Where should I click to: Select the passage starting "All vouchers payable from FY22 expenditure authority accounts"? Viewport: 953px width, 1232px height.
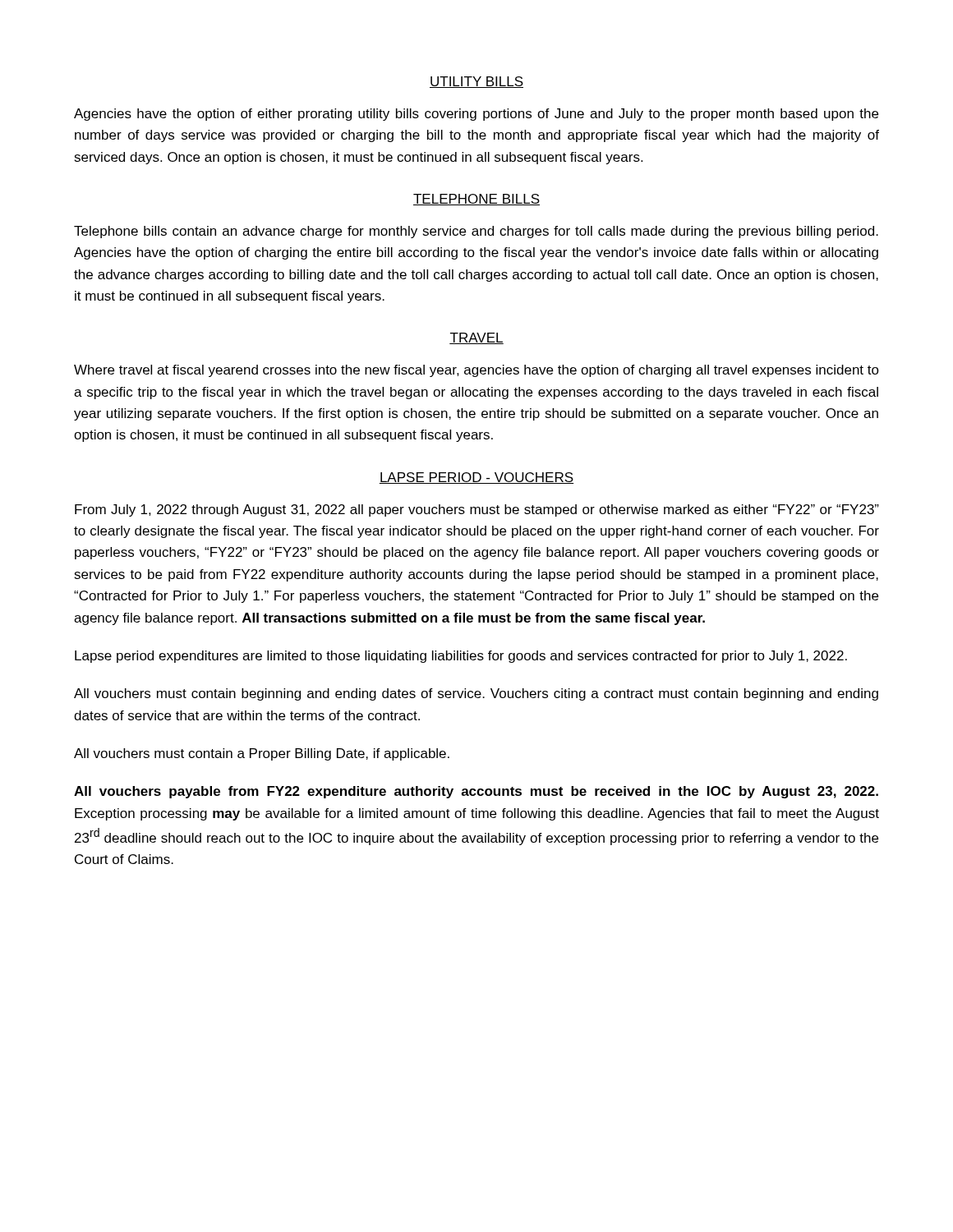click(x=476, y=825)
